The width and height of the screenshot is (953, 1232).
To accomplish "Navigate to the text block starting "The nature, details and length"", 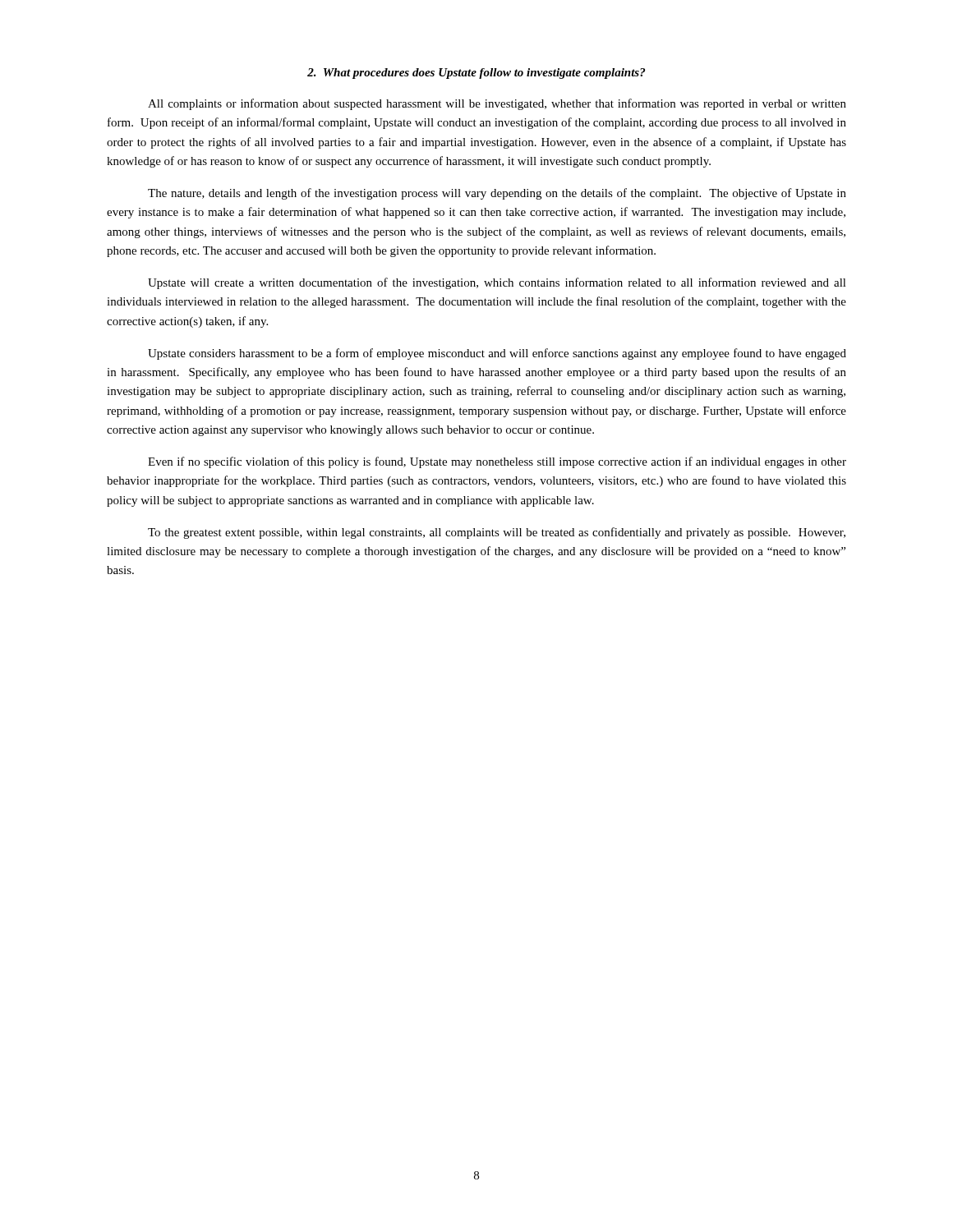I will point(476,222).
